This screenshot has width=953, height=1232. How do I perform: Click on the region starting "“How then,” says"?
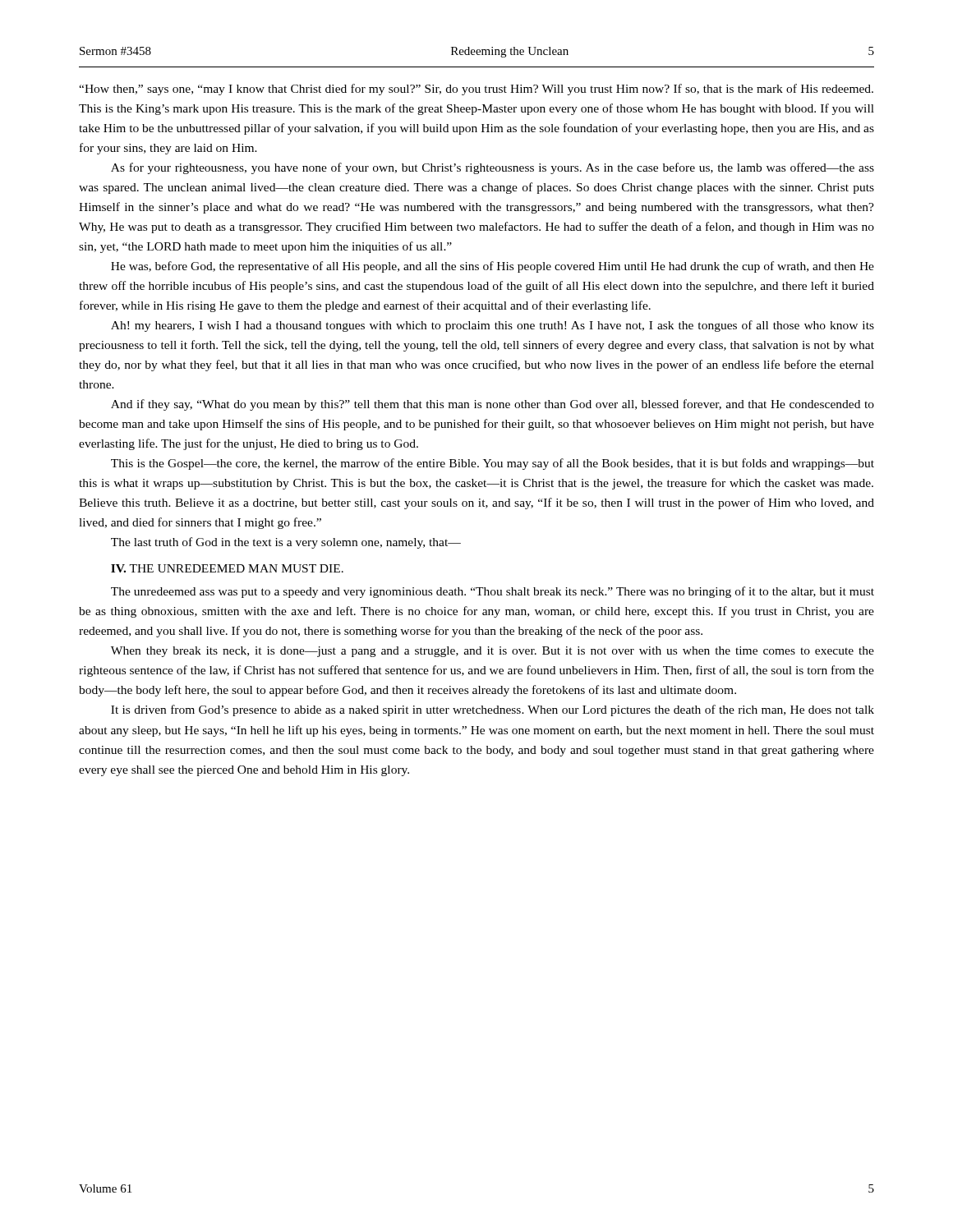tap(476, 118)
